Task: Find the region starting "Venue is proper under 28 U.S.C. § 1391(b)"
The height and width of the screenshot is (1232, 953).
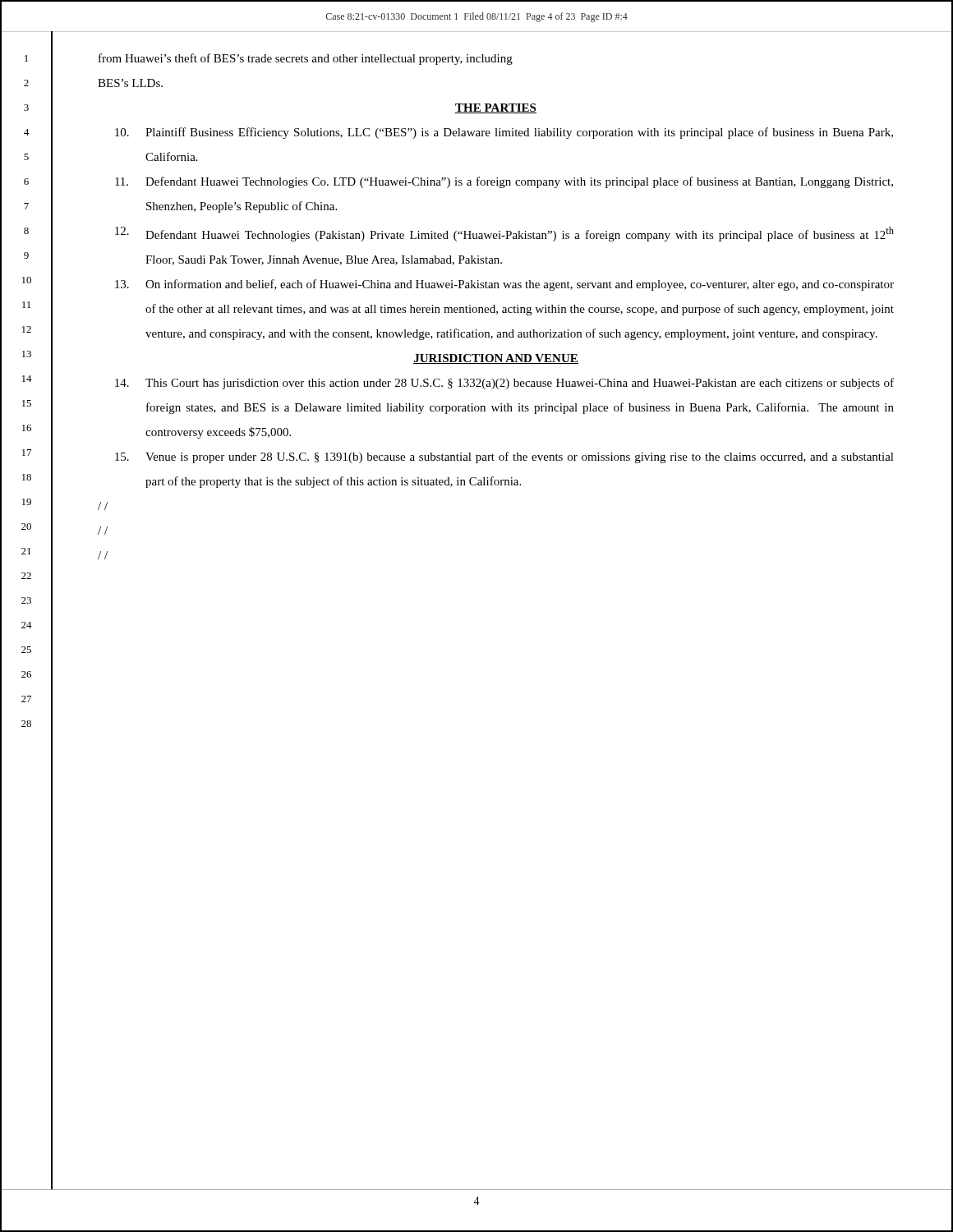Action: [496, 469]
